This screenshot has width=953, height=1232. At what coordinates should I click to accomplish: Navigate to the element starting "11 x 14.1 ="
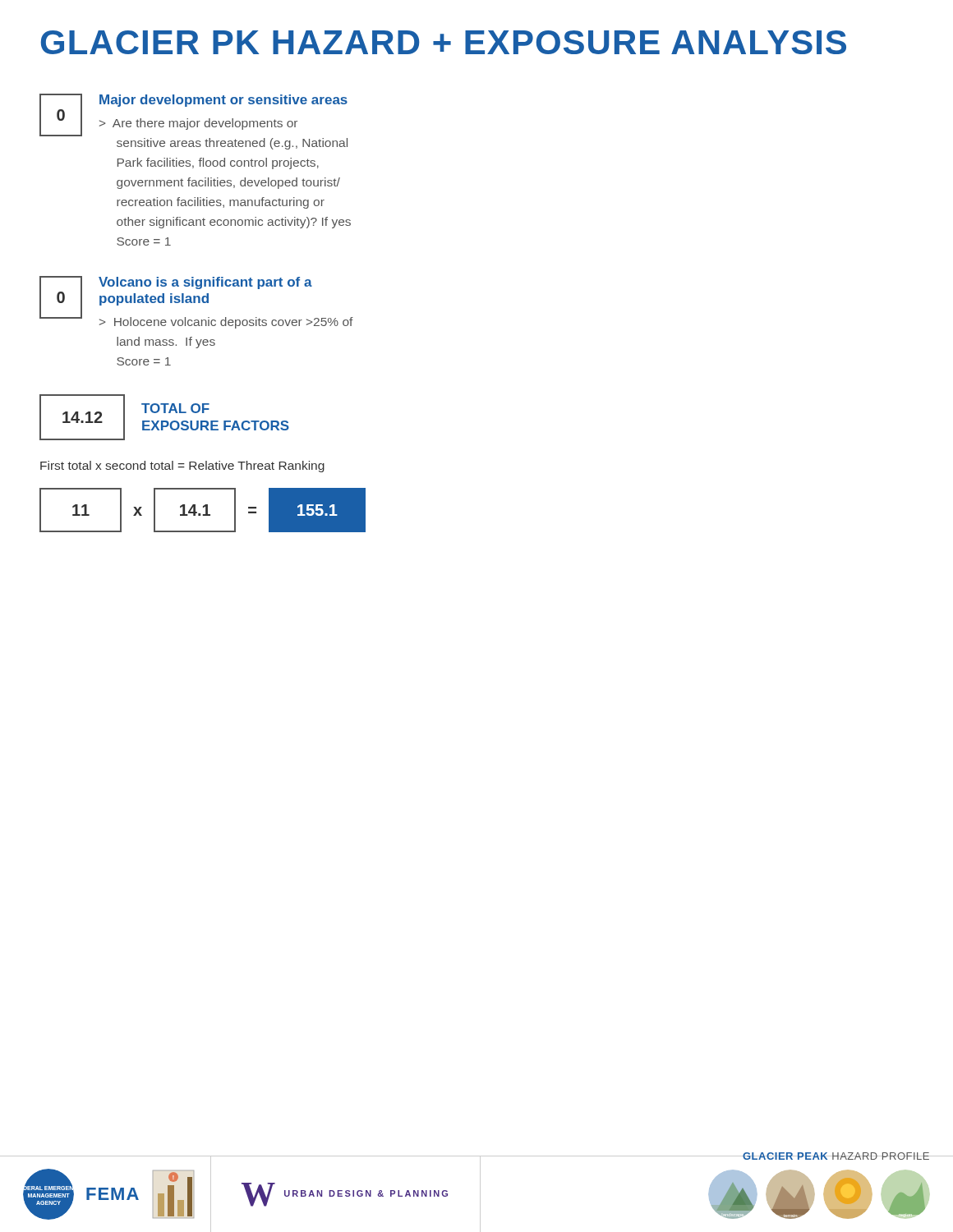(202, 510)
